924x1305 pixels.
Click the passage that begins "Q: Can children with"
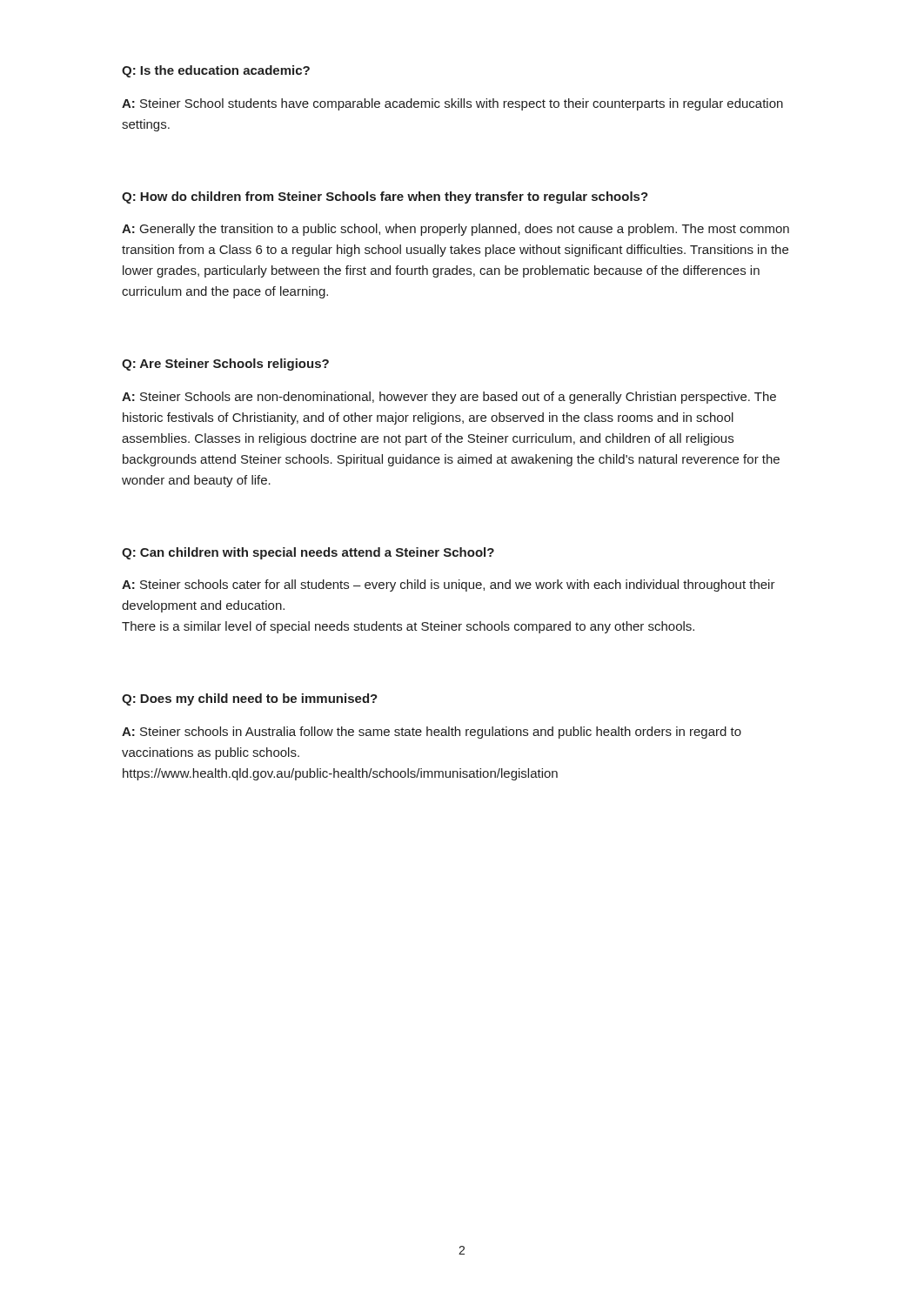pos(308,552)
